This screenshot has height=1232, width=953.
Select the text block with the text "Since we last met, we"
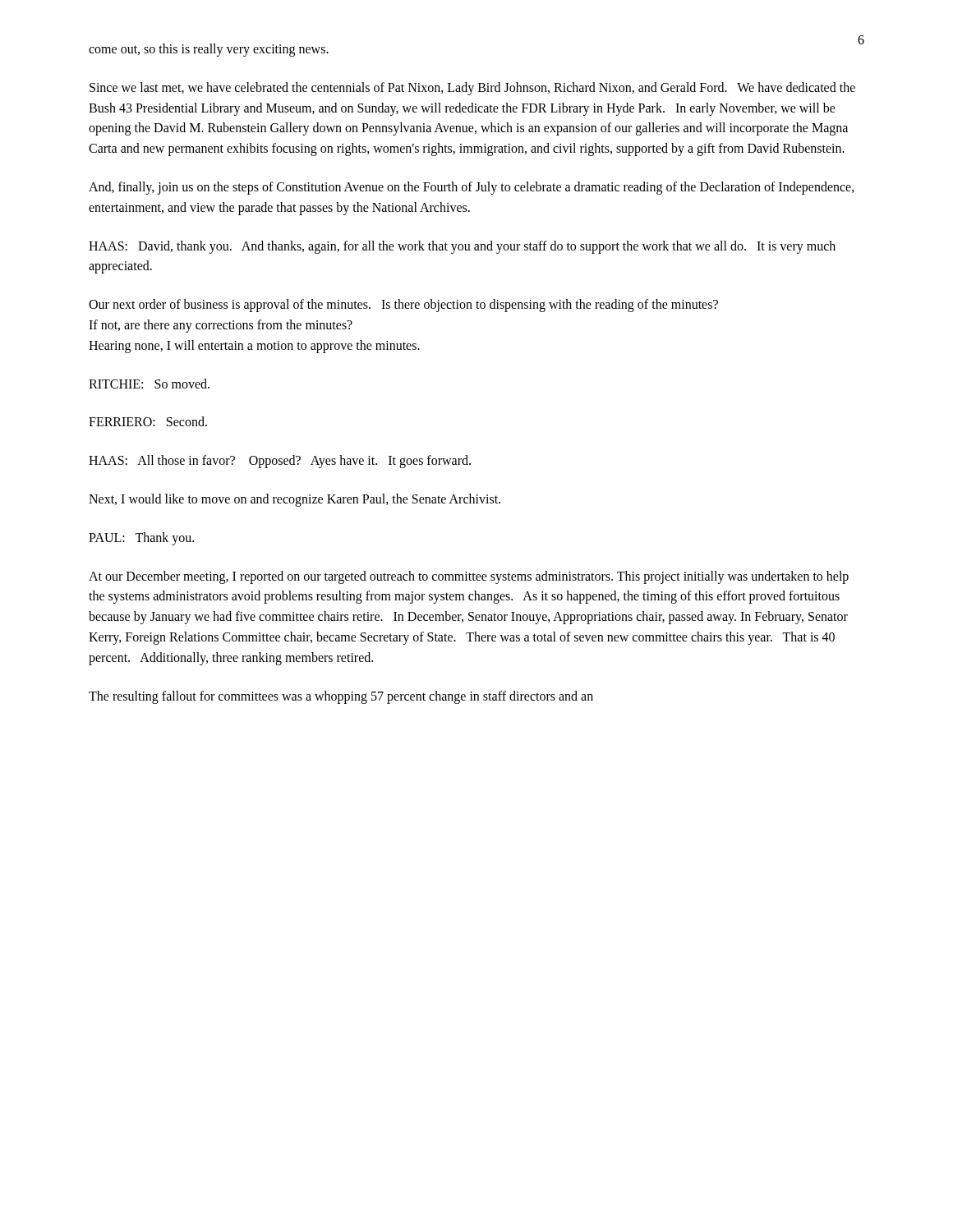click(472, 118)
